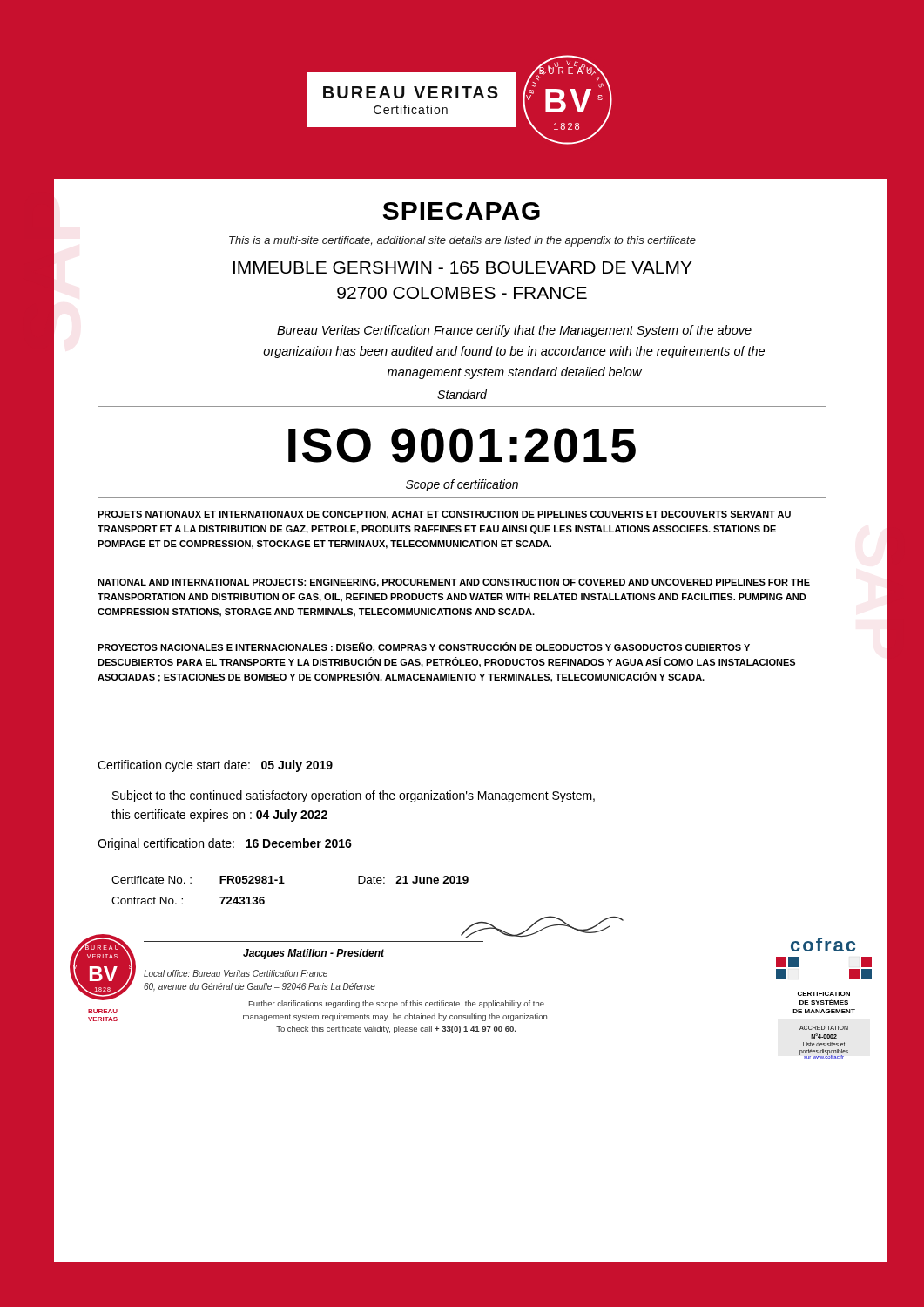Where does it say "ISO 9001:2015"?
This screenshot has height=1307, width=924.
pyautogui.click(x=462, y=445)
